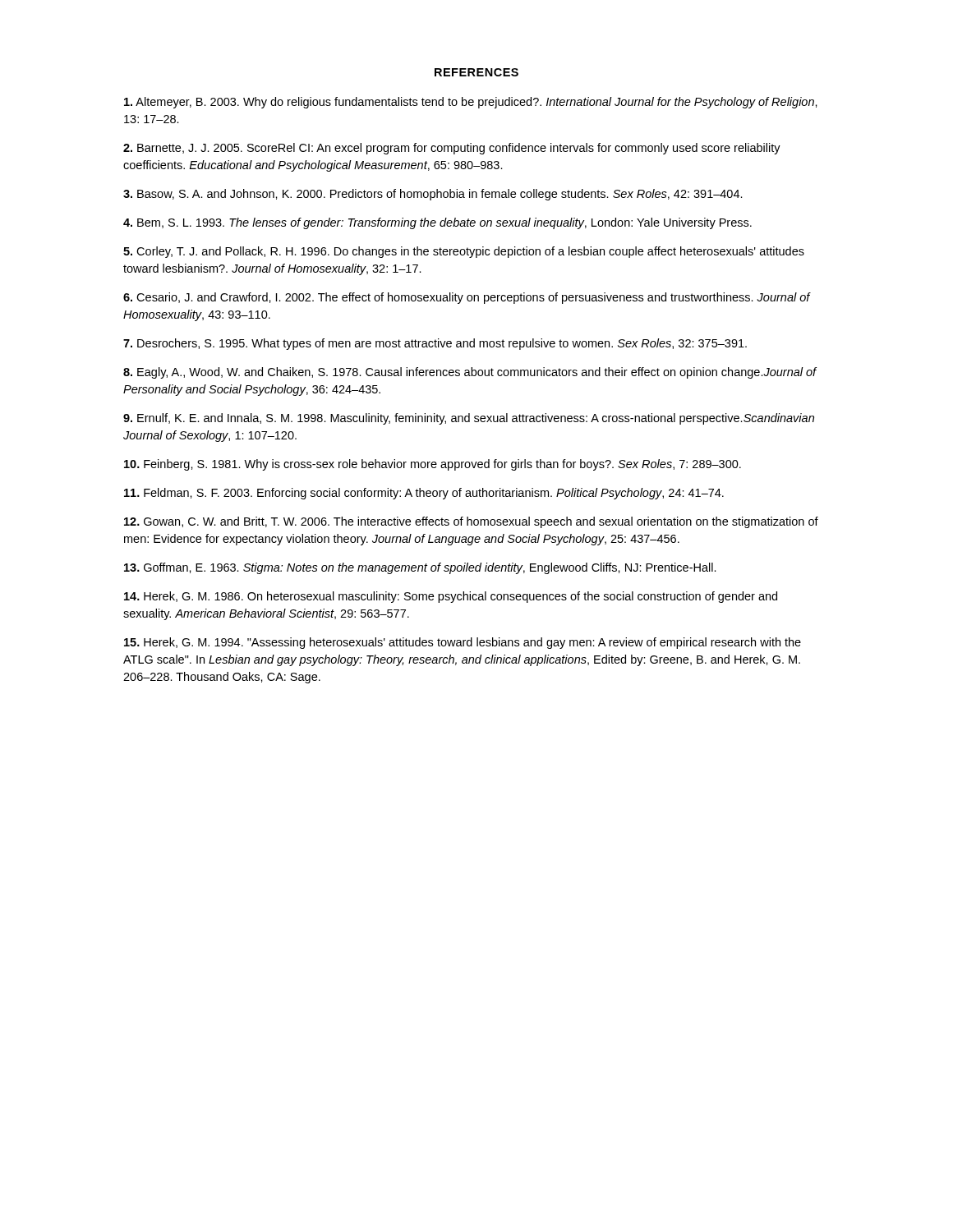Viewport: 953px width, 1232px height.
Task: Locate the list item that reads "5. Corley, T. J."
Action: (464, 260)
